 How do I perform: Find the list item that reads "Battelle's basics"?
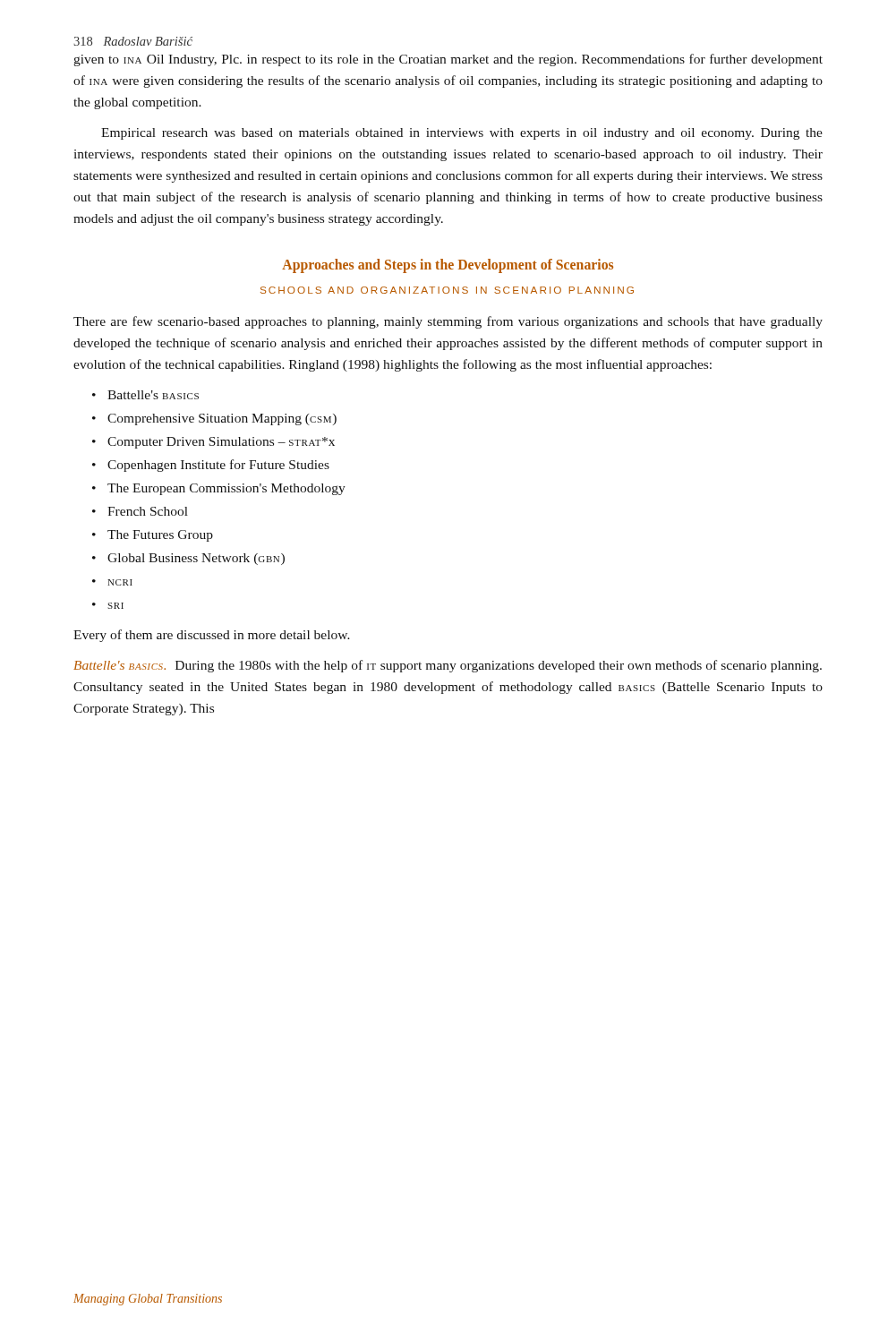pos(154,394)
